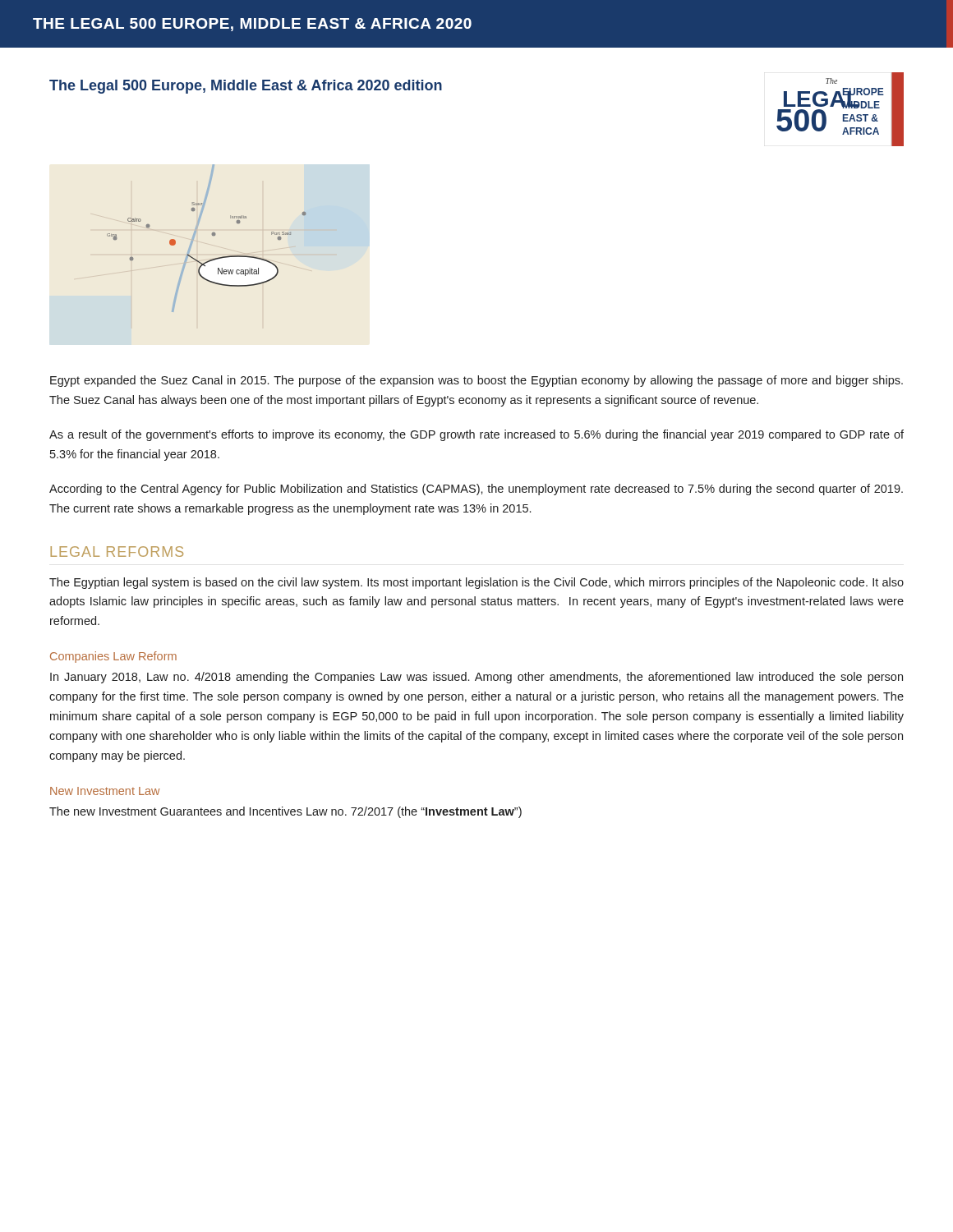Find the block starting "Companies Law Reform"
Screen dimensions: 1232x953
point(113,656)
